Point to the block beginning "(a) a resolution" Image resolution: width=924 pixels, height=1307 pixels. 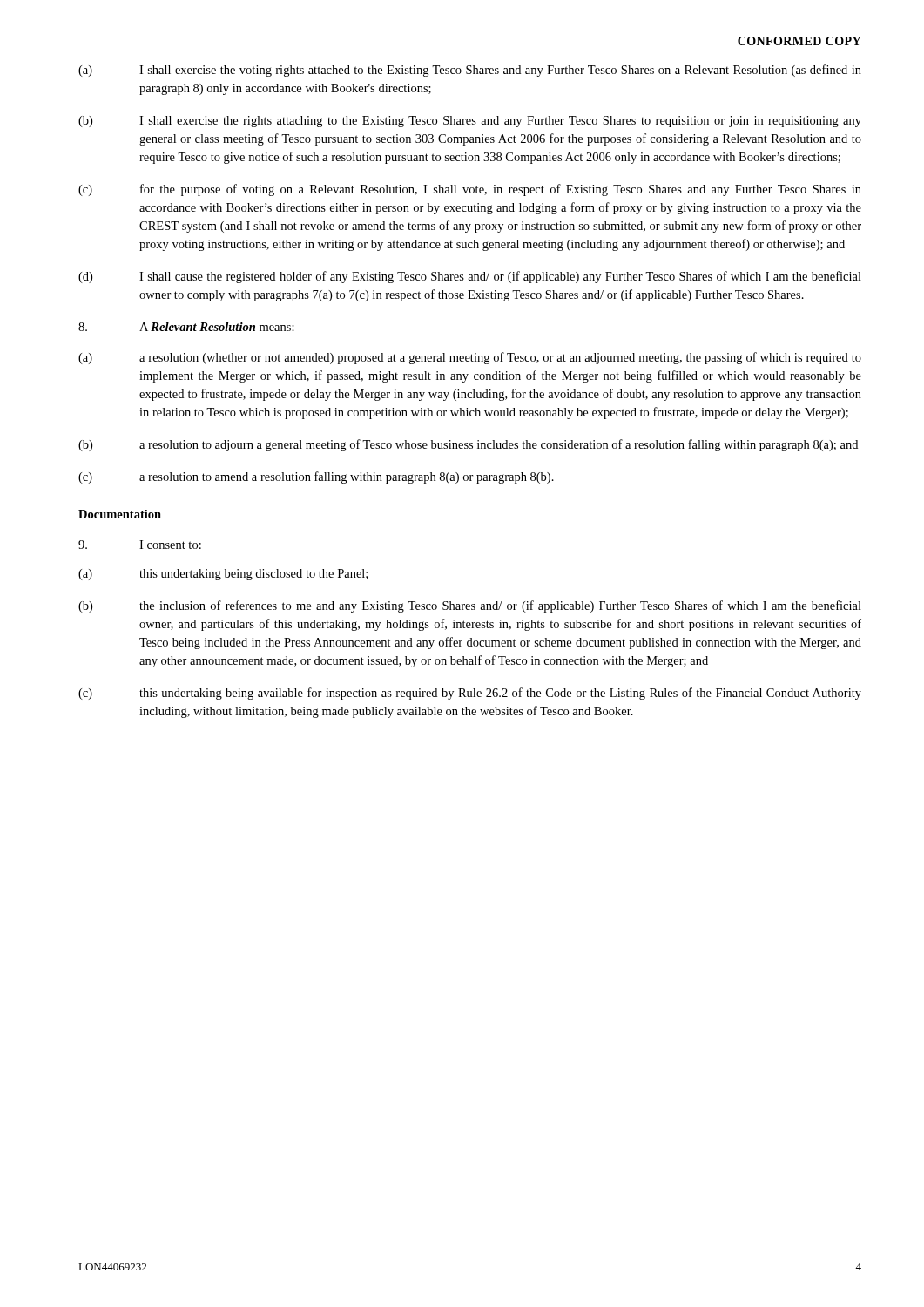pos(470,385)
